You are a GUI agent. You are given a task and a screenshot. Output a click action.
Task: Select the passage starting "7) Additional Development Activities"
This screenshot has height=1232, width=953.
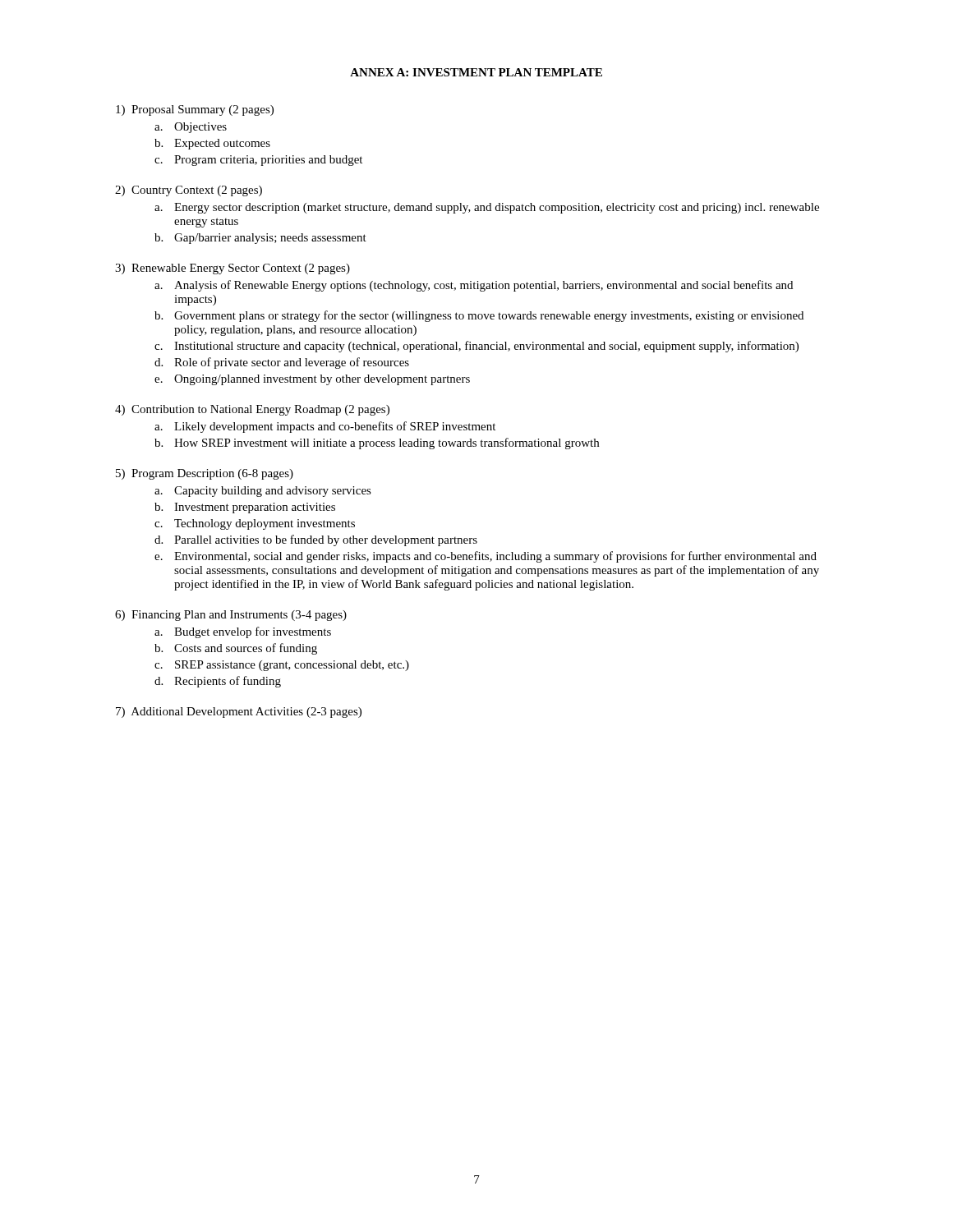click(239, 713)
